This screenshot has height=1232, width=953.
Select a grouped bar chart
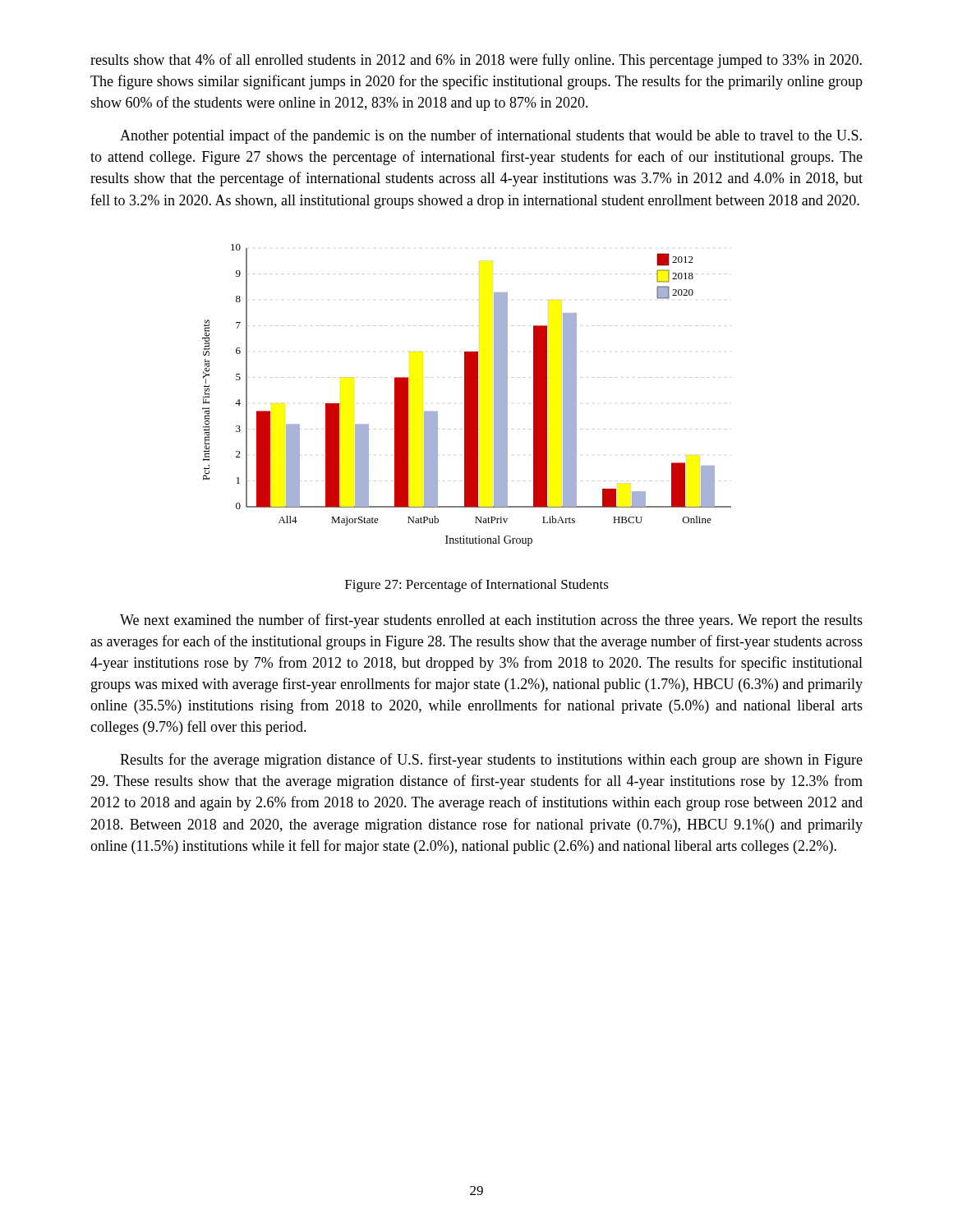[476, 402]
